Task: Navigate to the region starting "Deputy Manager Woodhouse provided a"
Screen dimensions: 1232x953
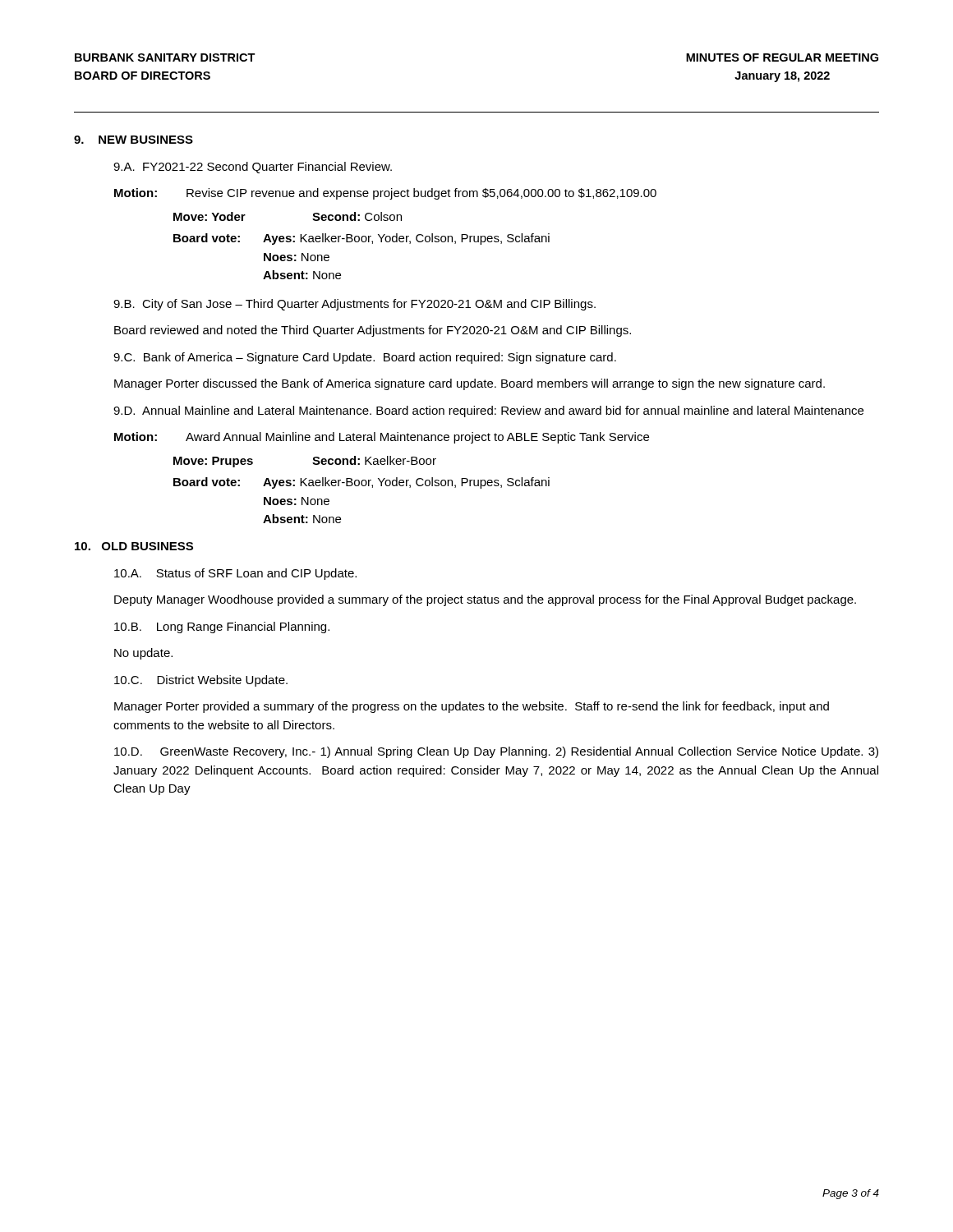Action: (x=485, y=599)
